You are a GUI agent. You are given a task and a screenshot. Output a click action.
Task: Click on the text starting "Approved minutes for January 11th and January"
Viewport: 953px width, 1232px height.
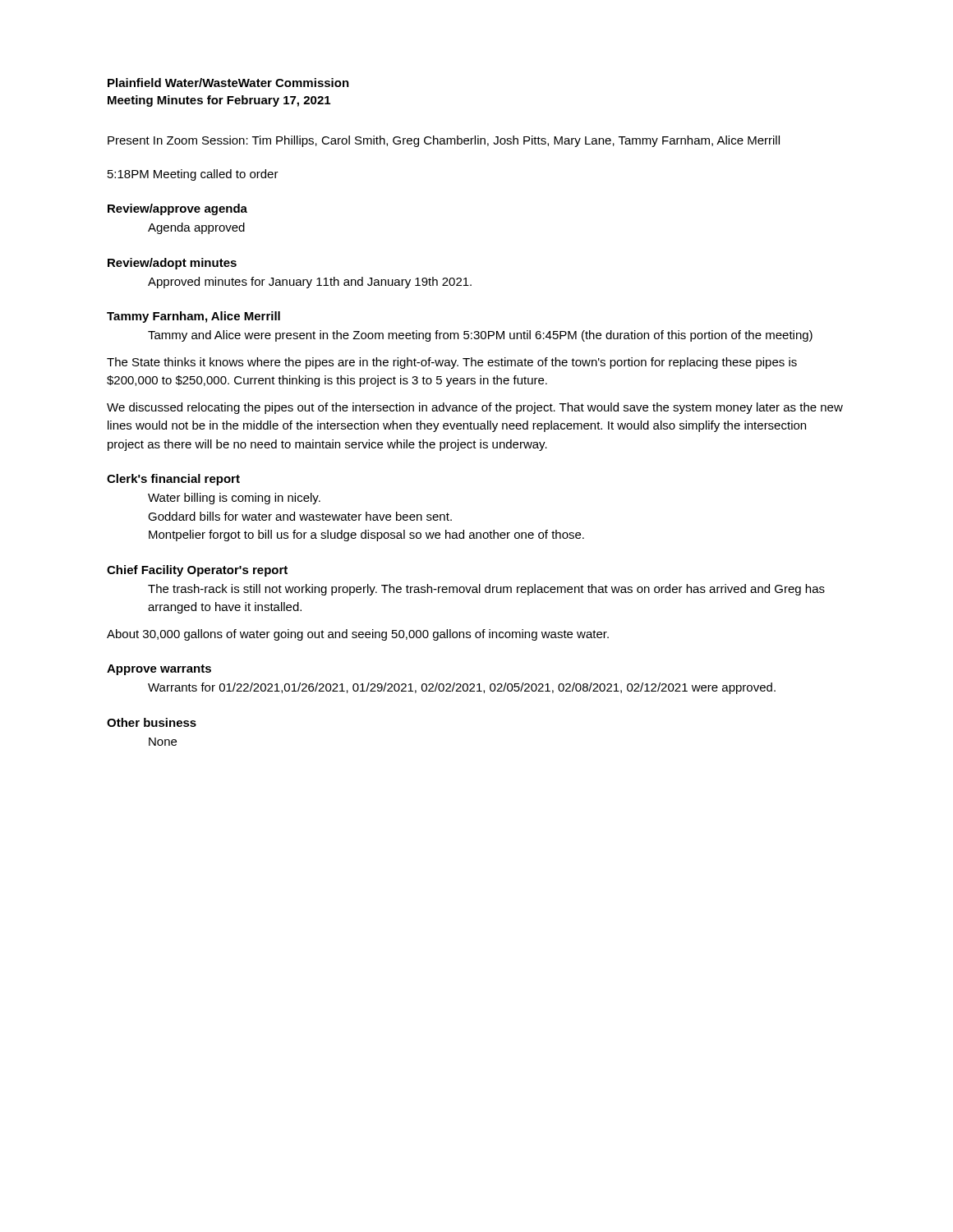point(310,281)
